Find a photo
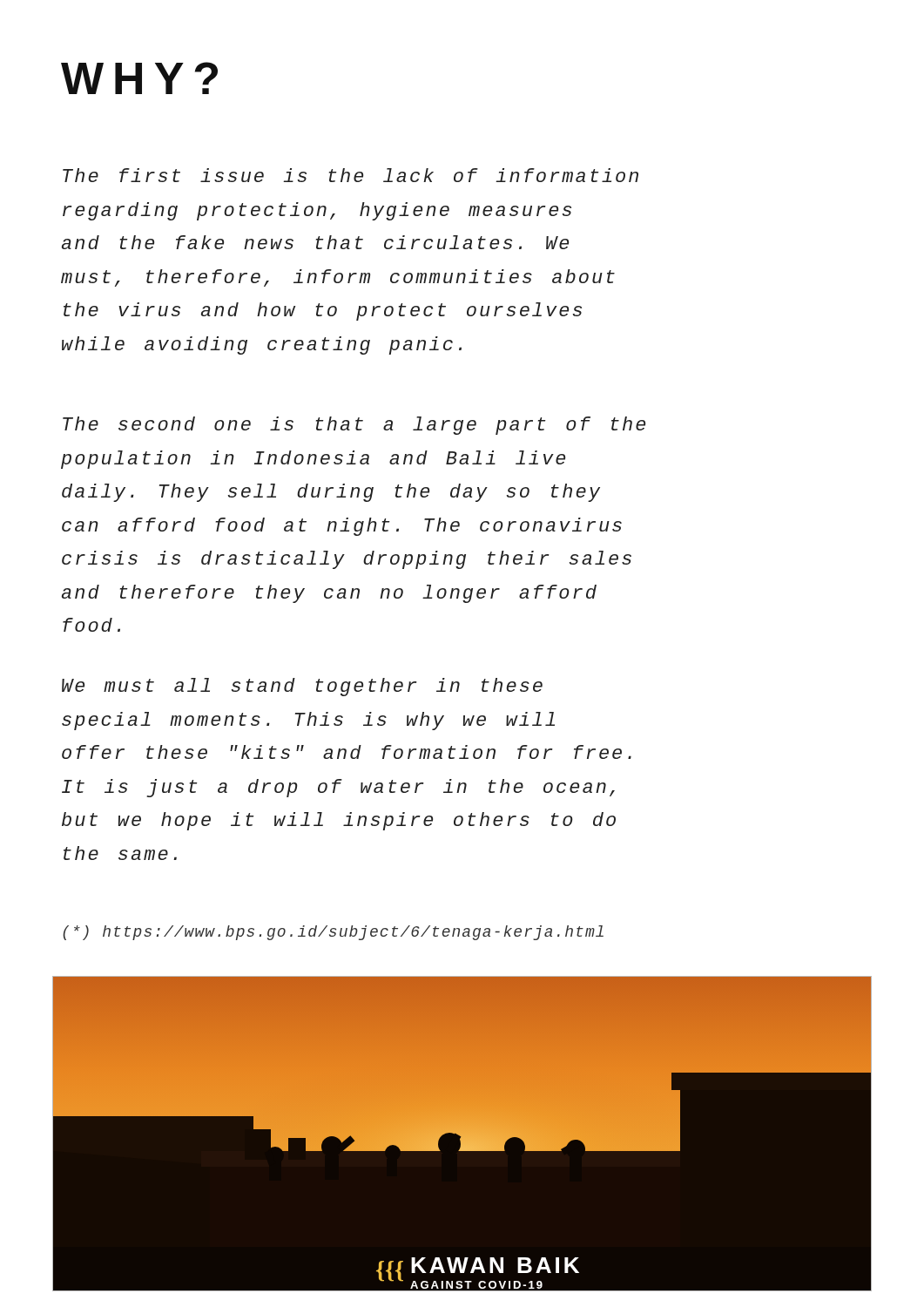The image size is (924, 1307). (462, 1134)
